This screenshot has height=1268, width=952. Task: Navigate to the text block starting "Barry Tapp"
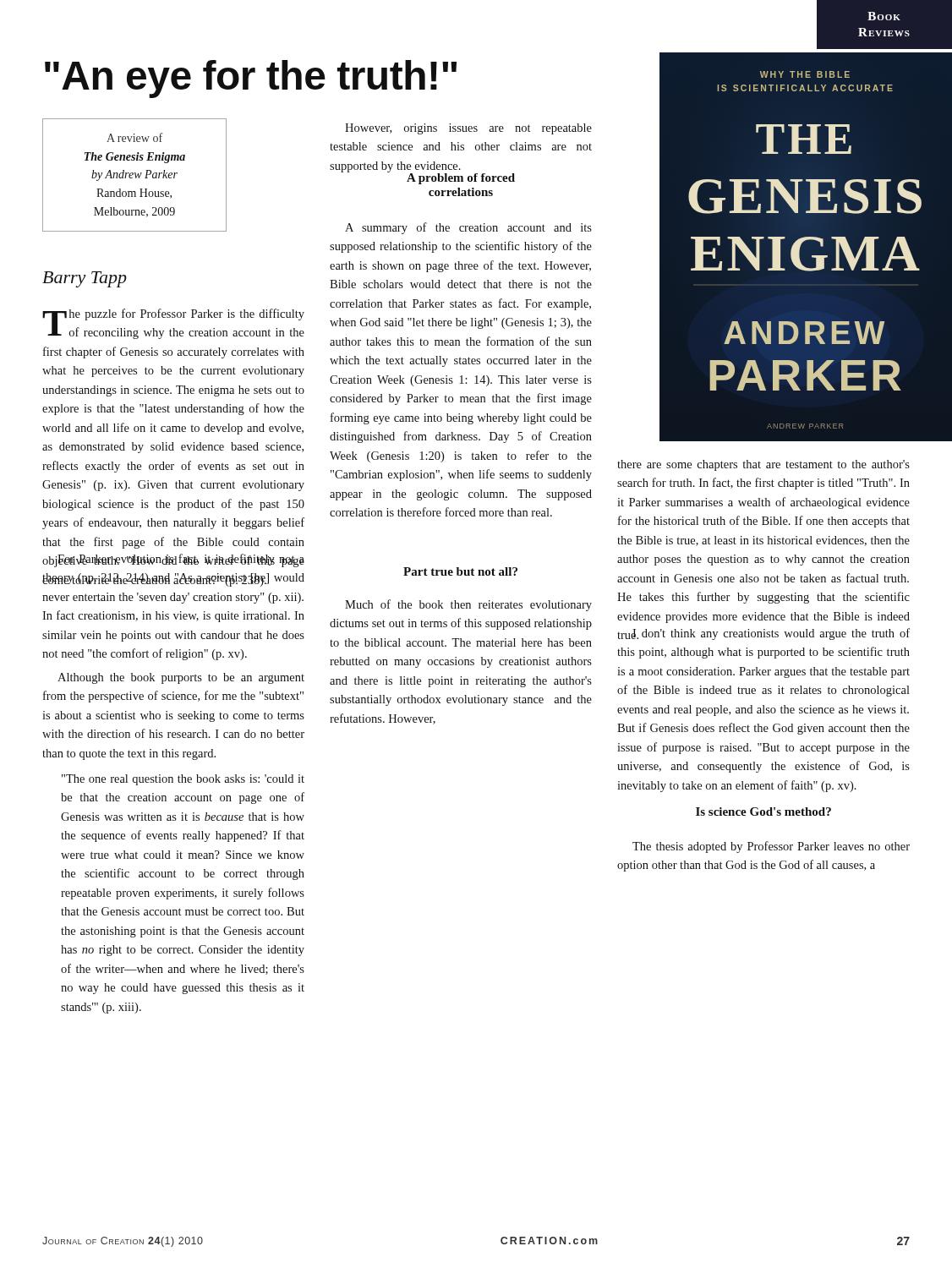[85, 277]
